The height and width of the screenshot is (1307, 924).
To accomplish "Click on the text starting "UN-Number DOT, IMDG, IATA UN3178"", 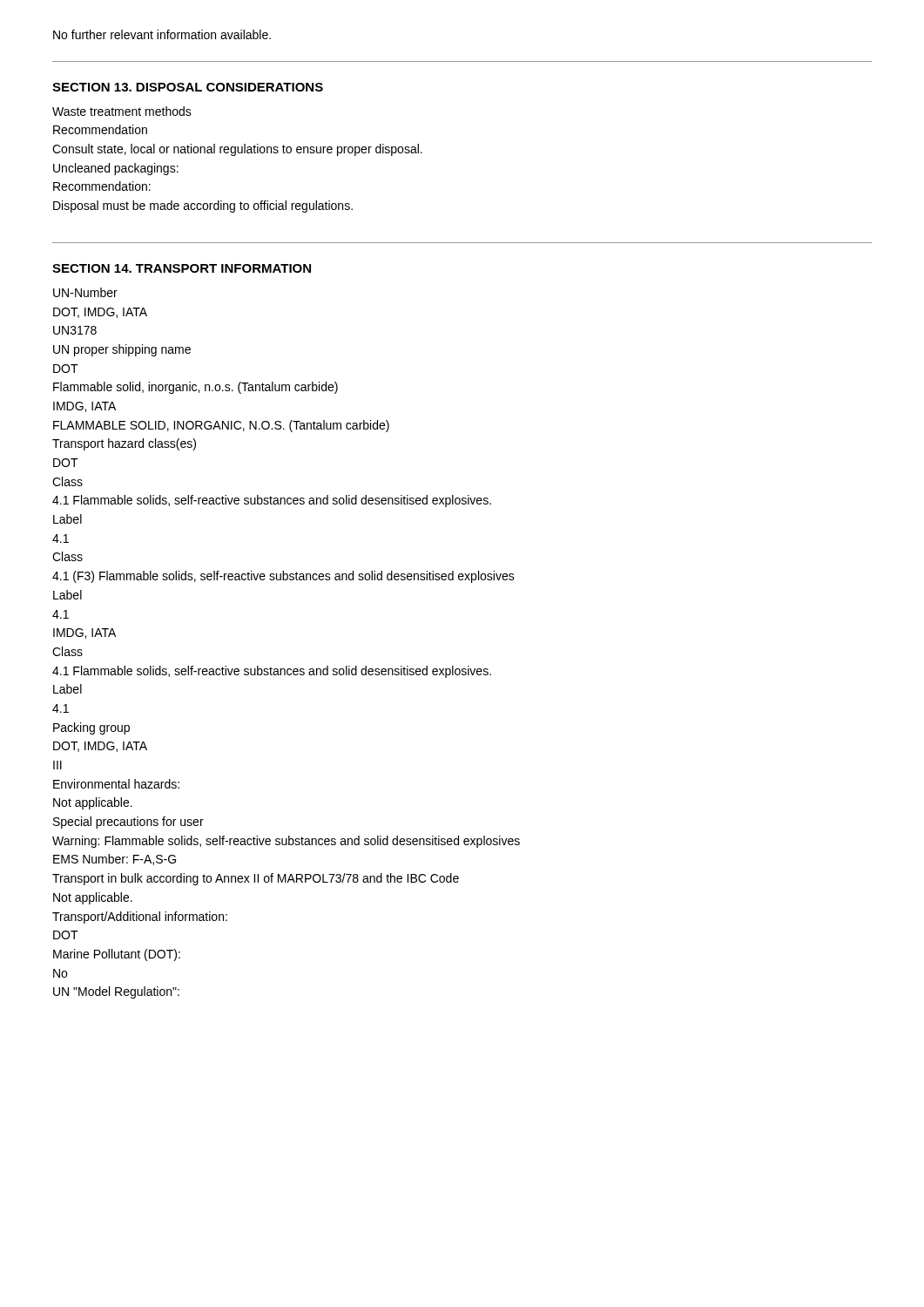I will (85, 292).
